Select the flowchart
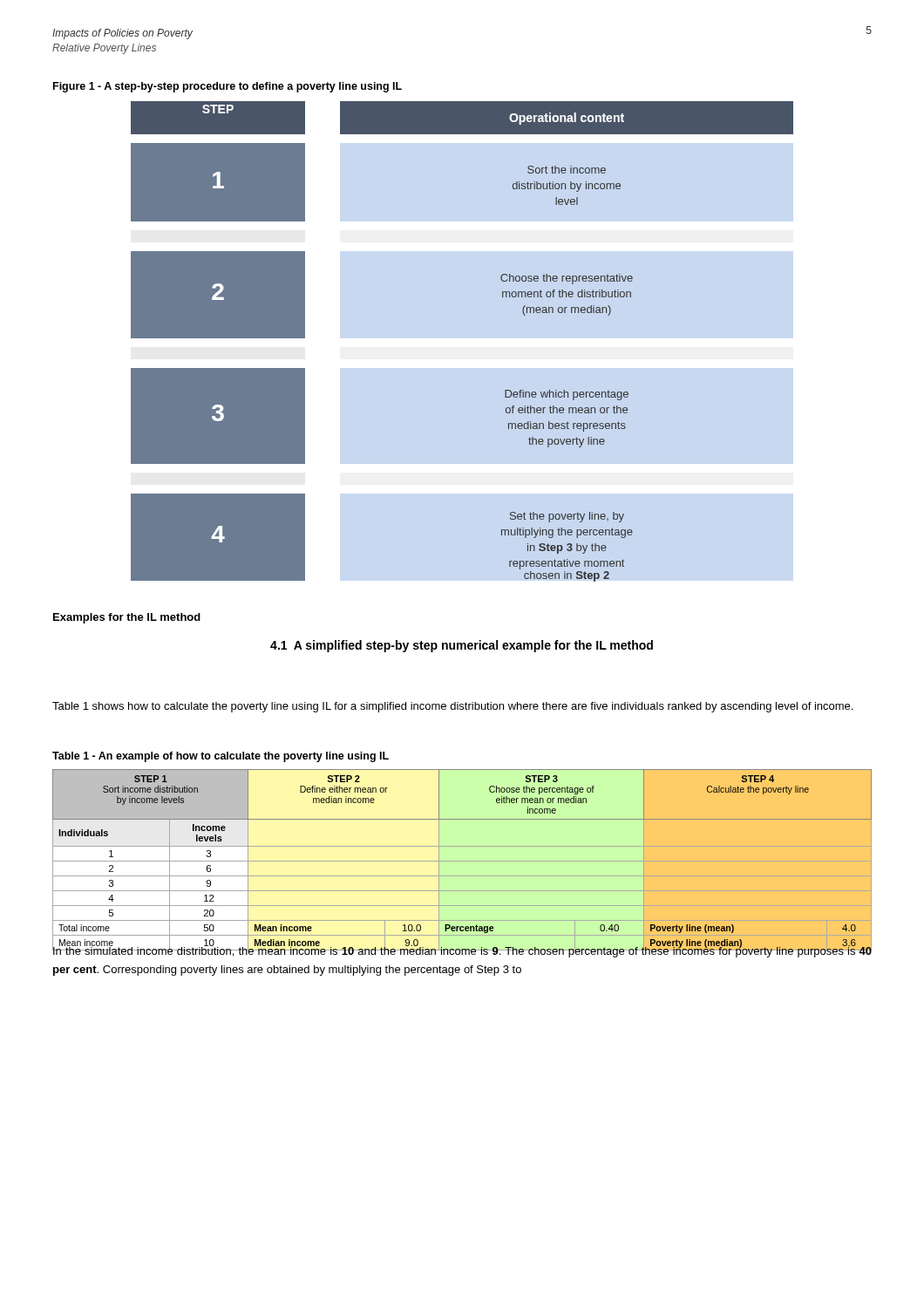The height and width of the screenshot is (1308, 924). coord(462,345)
